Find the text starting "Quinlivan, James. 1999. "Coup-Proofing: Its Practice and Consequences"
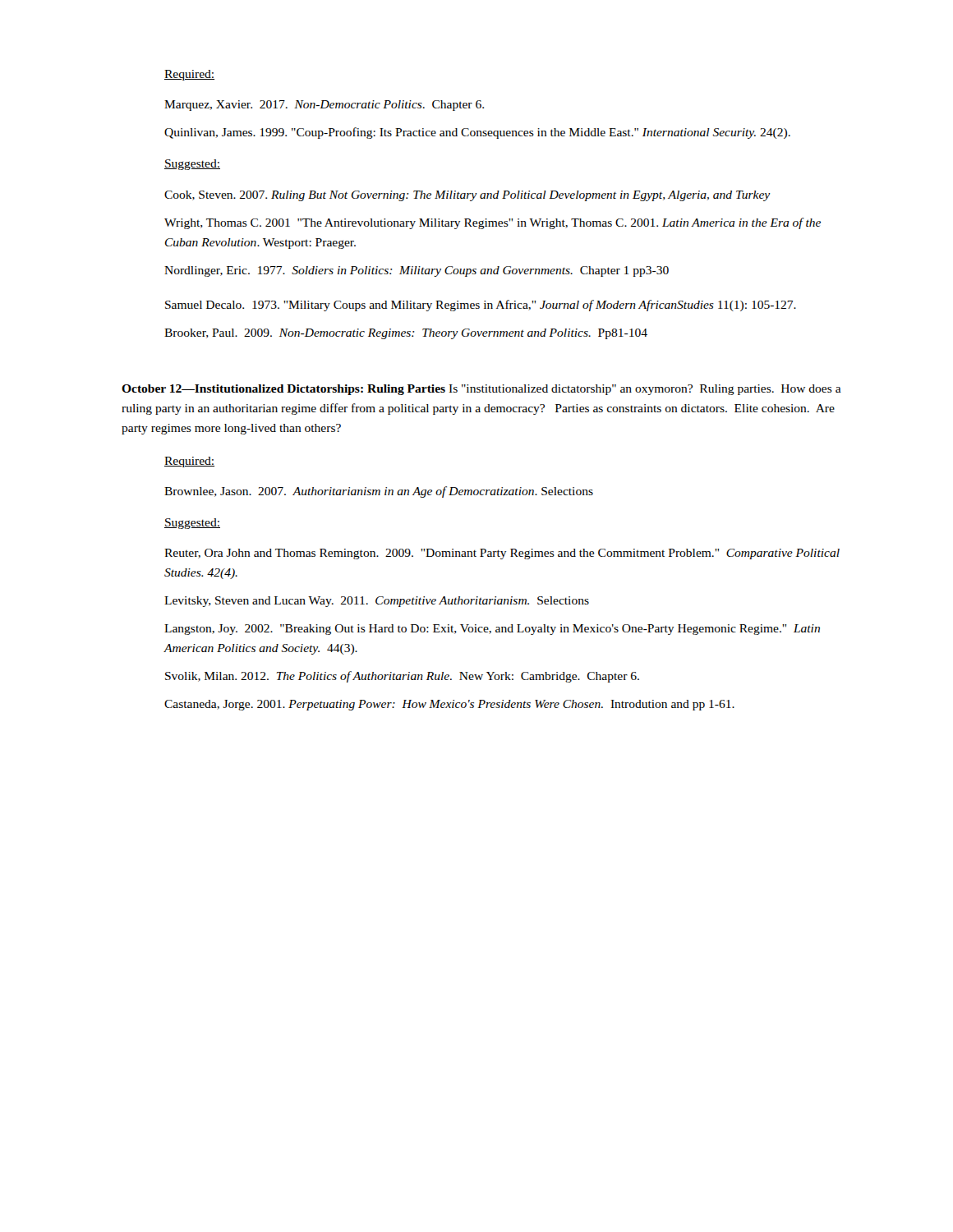 (x=478, y=132)
